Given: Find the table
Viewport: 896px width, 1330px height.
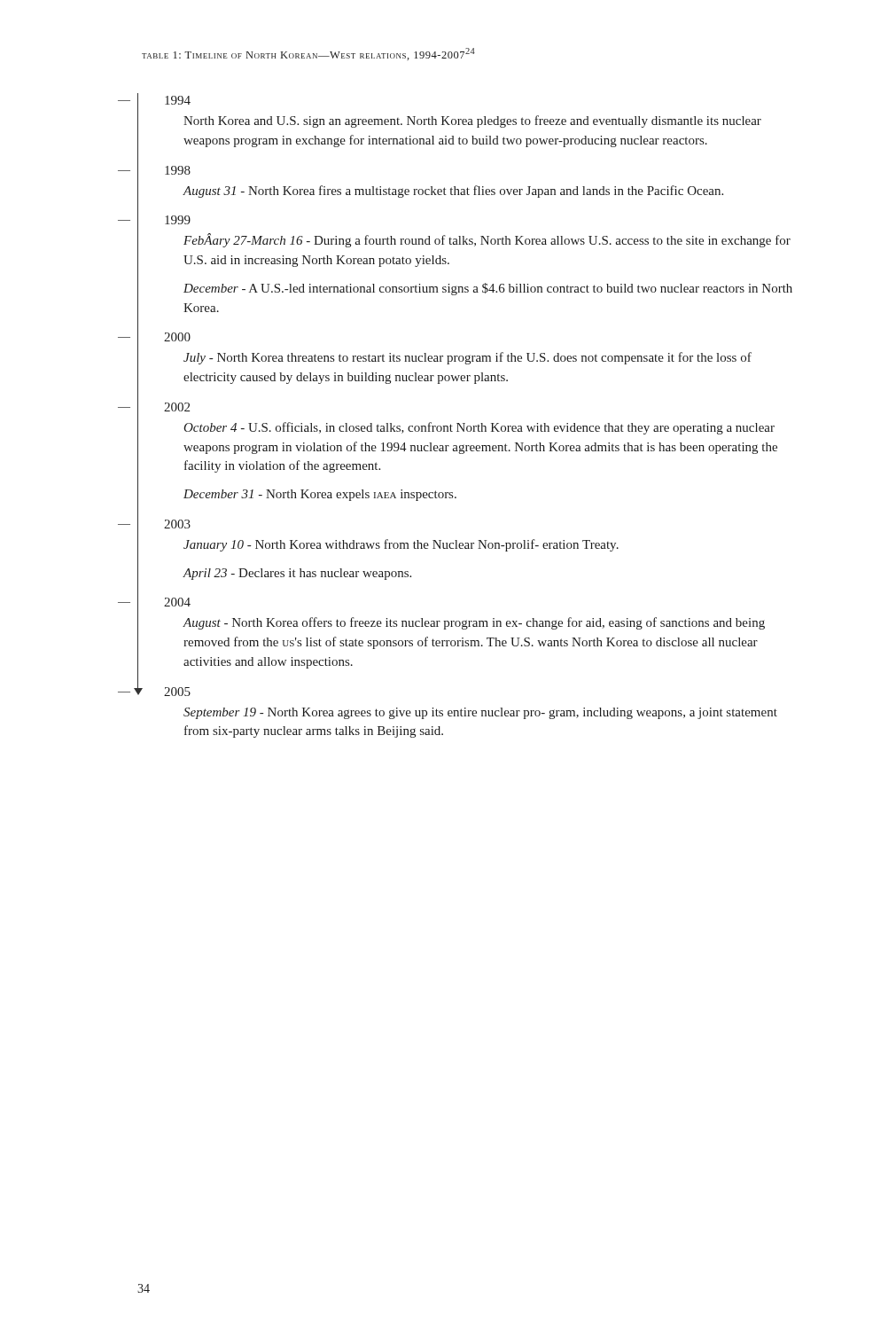Looking at the screenshot, I should (466, 417).
